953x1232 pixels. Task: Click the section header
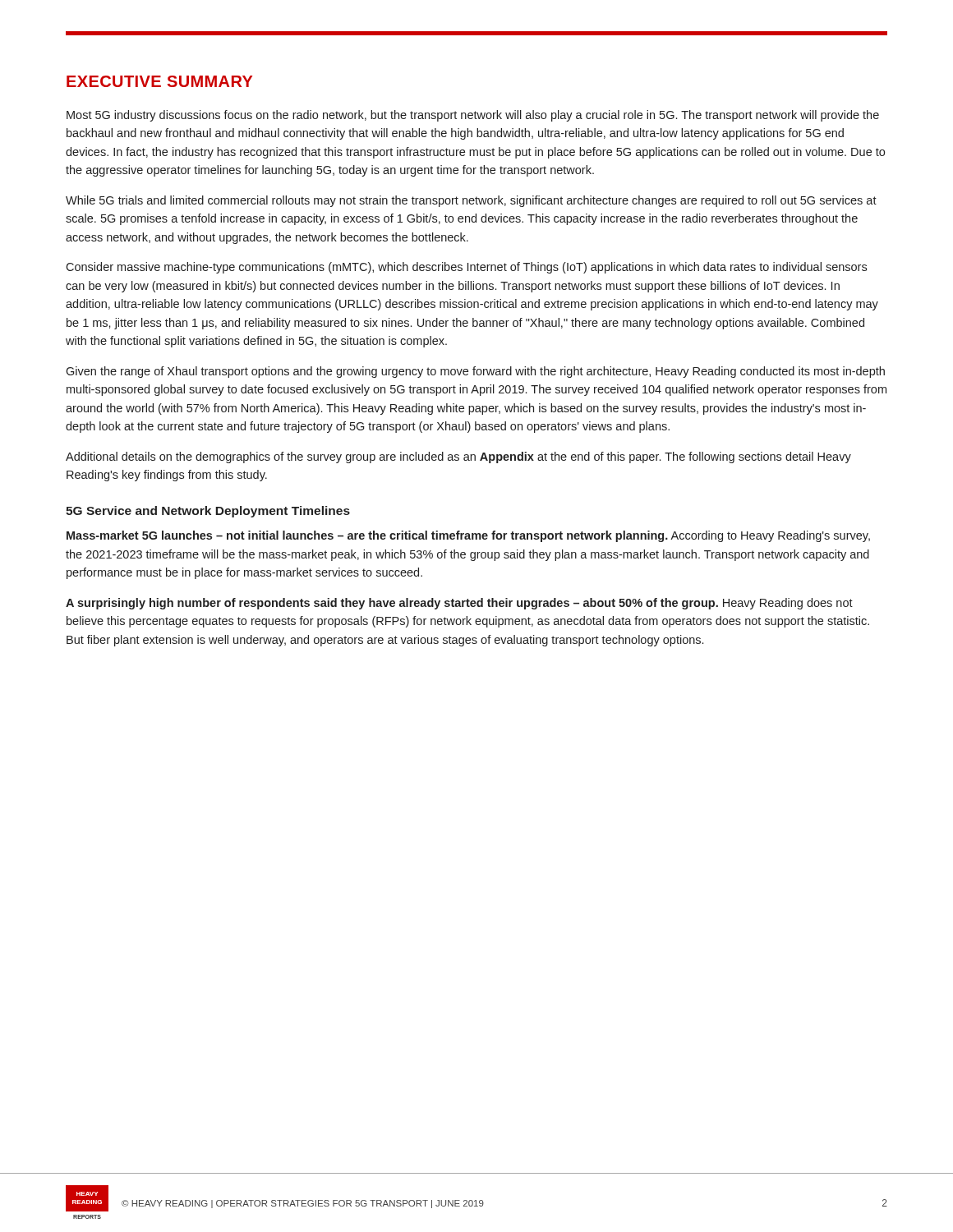pyautogui.click(x=208, y=511)
